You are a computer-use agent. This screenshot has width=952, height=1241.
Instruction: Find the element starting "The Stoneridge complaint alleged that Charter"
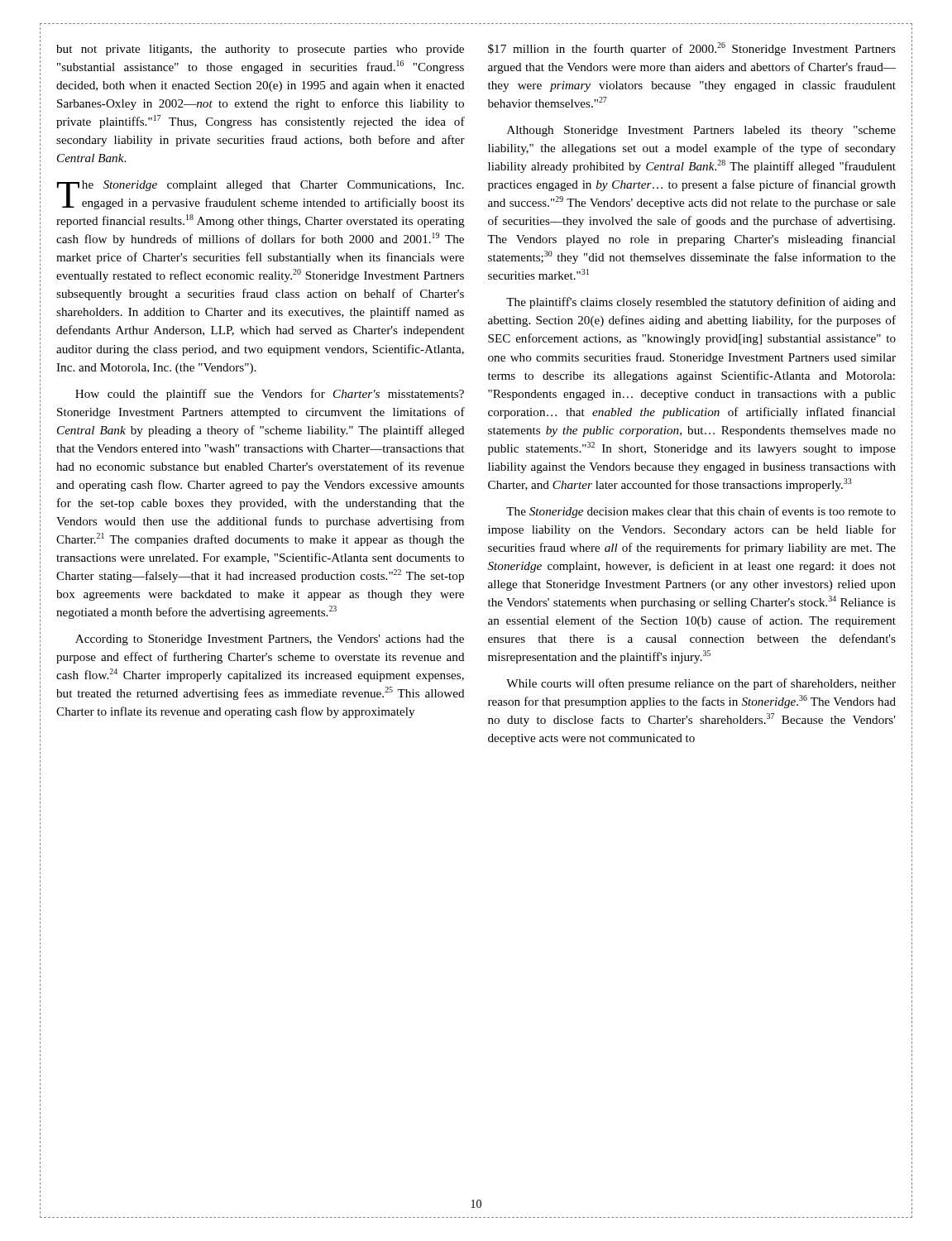click(x=260, y=276)
